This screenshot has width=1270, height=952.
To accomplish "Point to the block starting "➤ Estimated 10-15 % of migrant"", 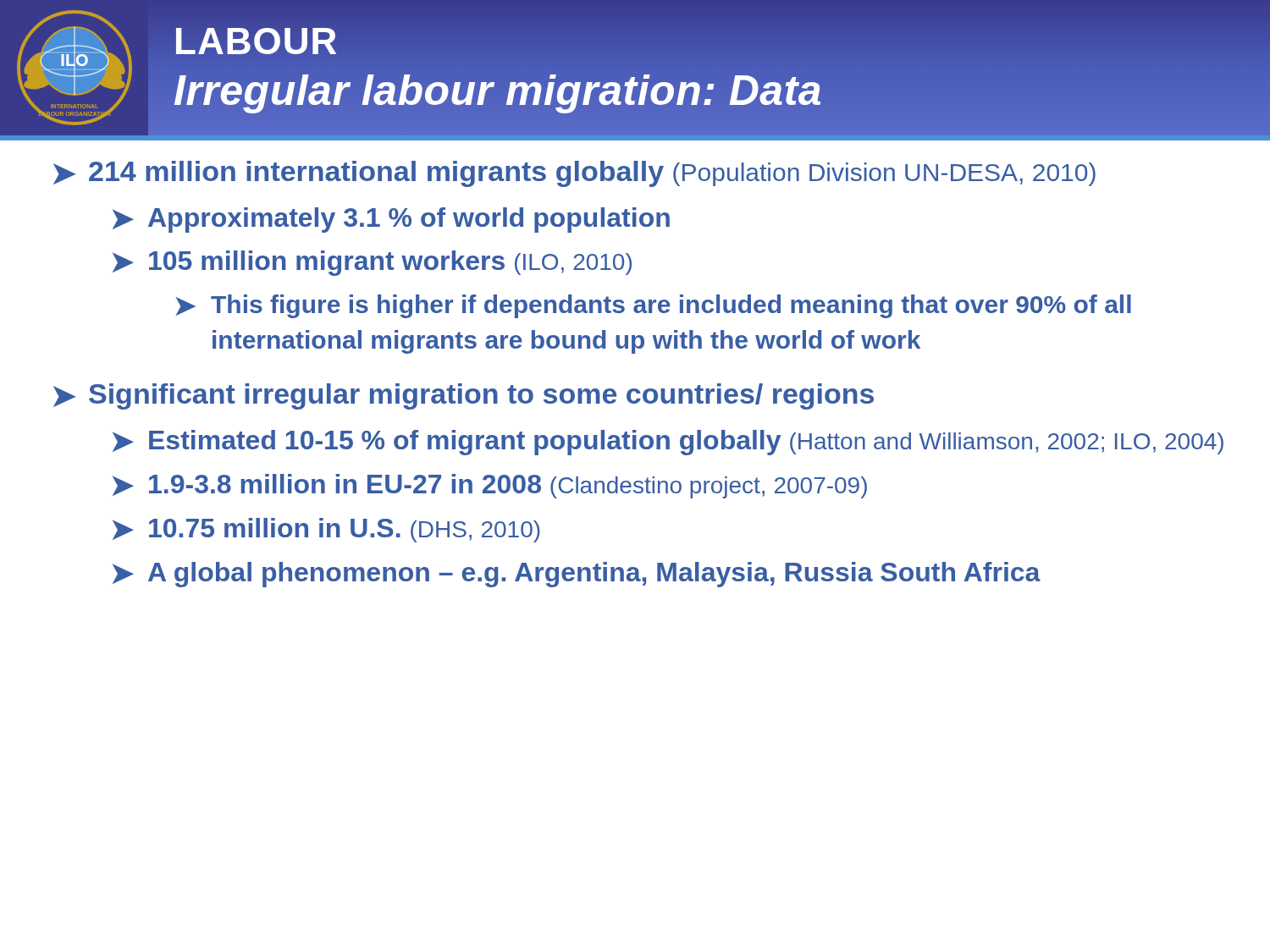I will (x=673, y=442).
